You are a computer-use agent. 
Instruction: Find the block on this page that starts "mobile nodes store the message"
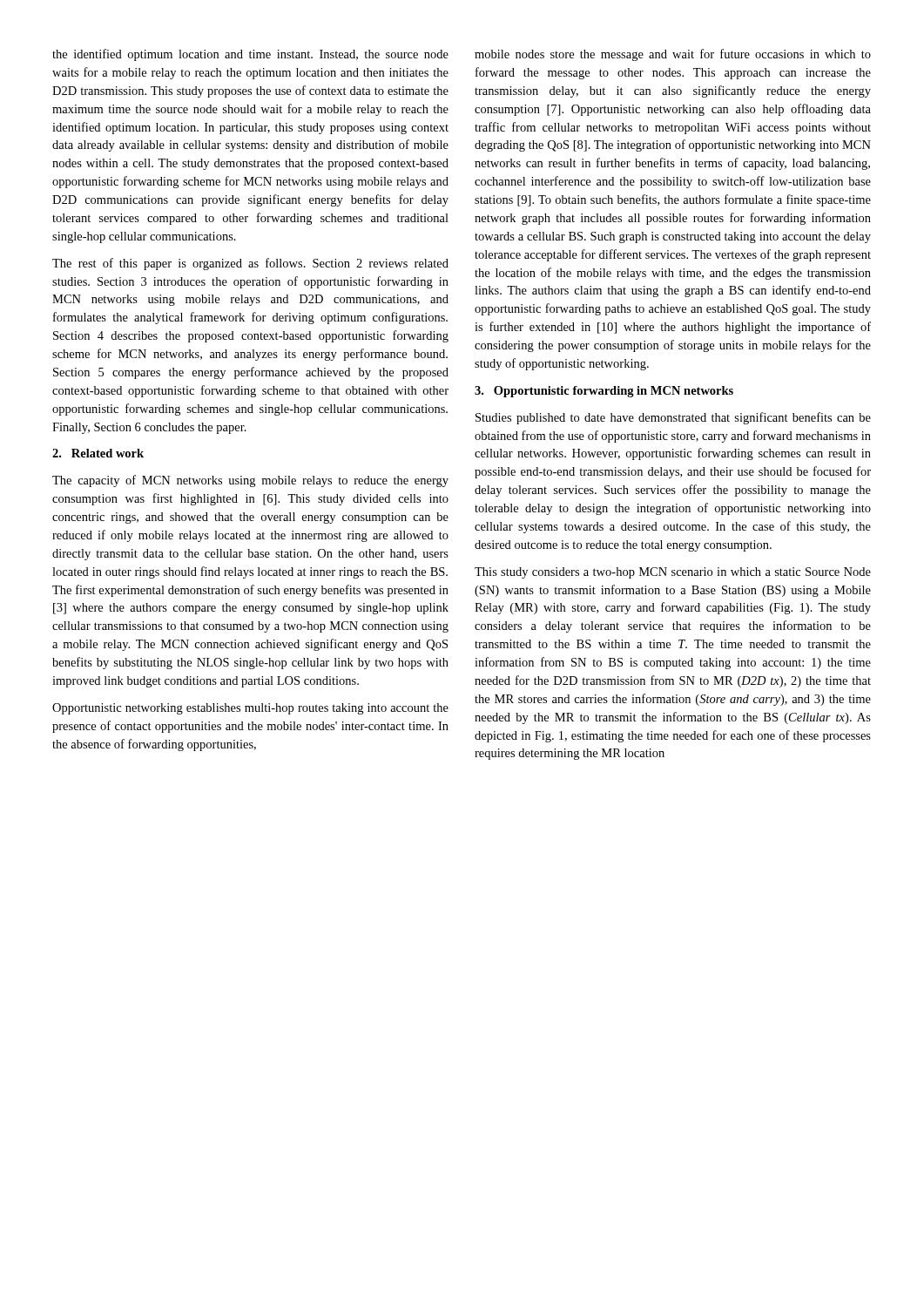pos(673,209)
